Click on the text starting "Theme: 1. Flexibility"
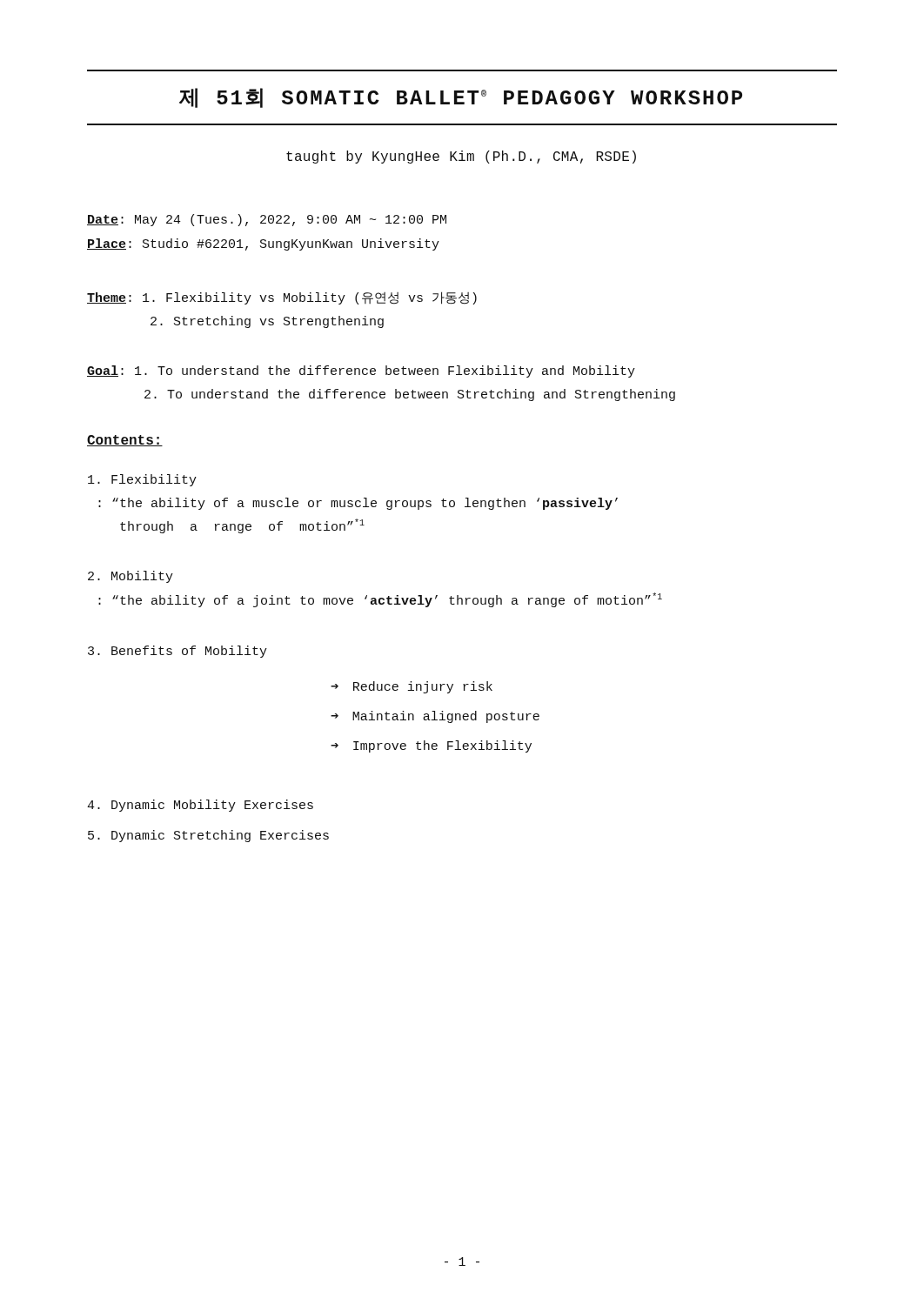Viewport: 924px width, 1305px height. (x=462, y=311)
